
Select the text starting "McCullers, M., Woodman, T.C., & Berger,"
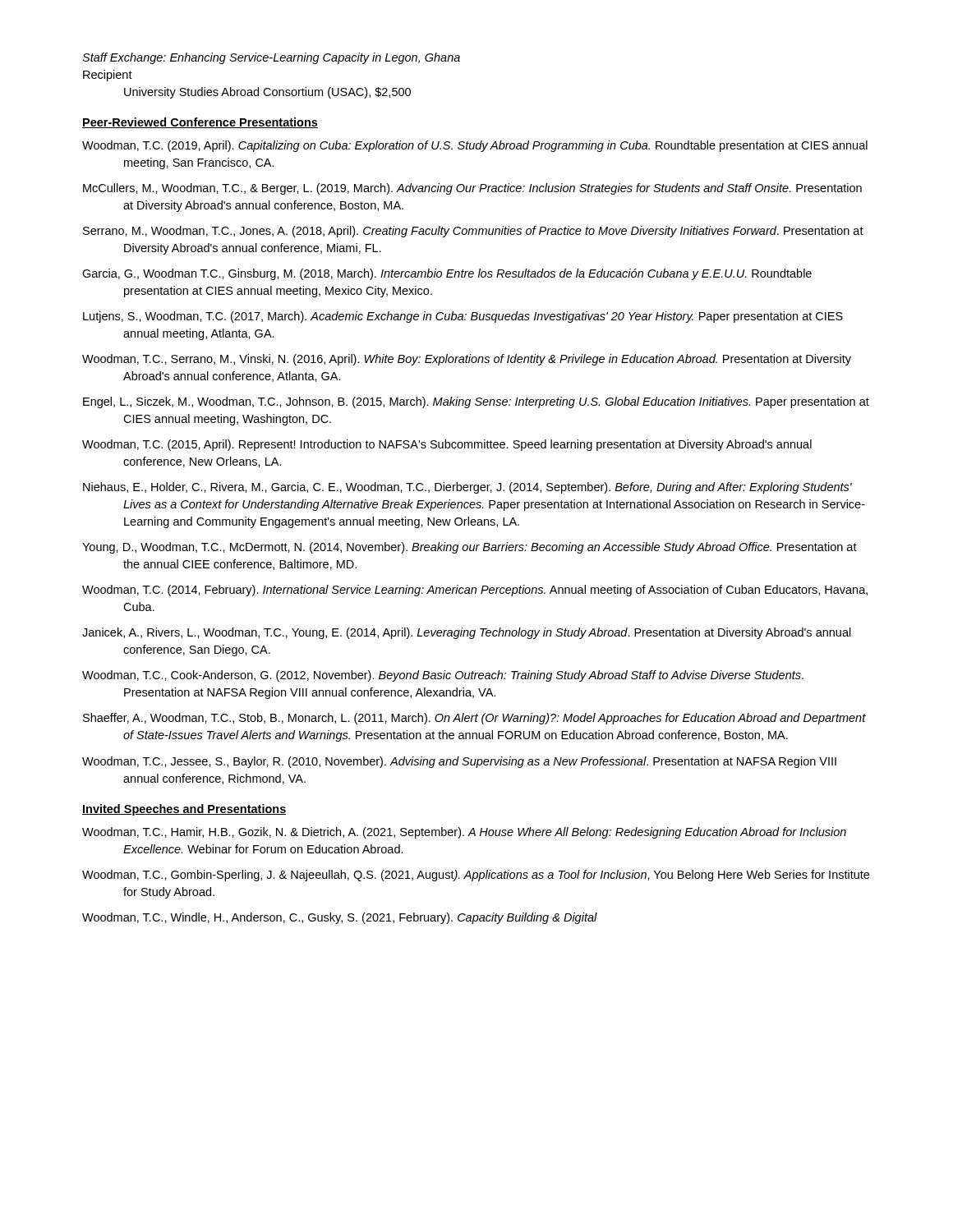click(x=472, y=197)
